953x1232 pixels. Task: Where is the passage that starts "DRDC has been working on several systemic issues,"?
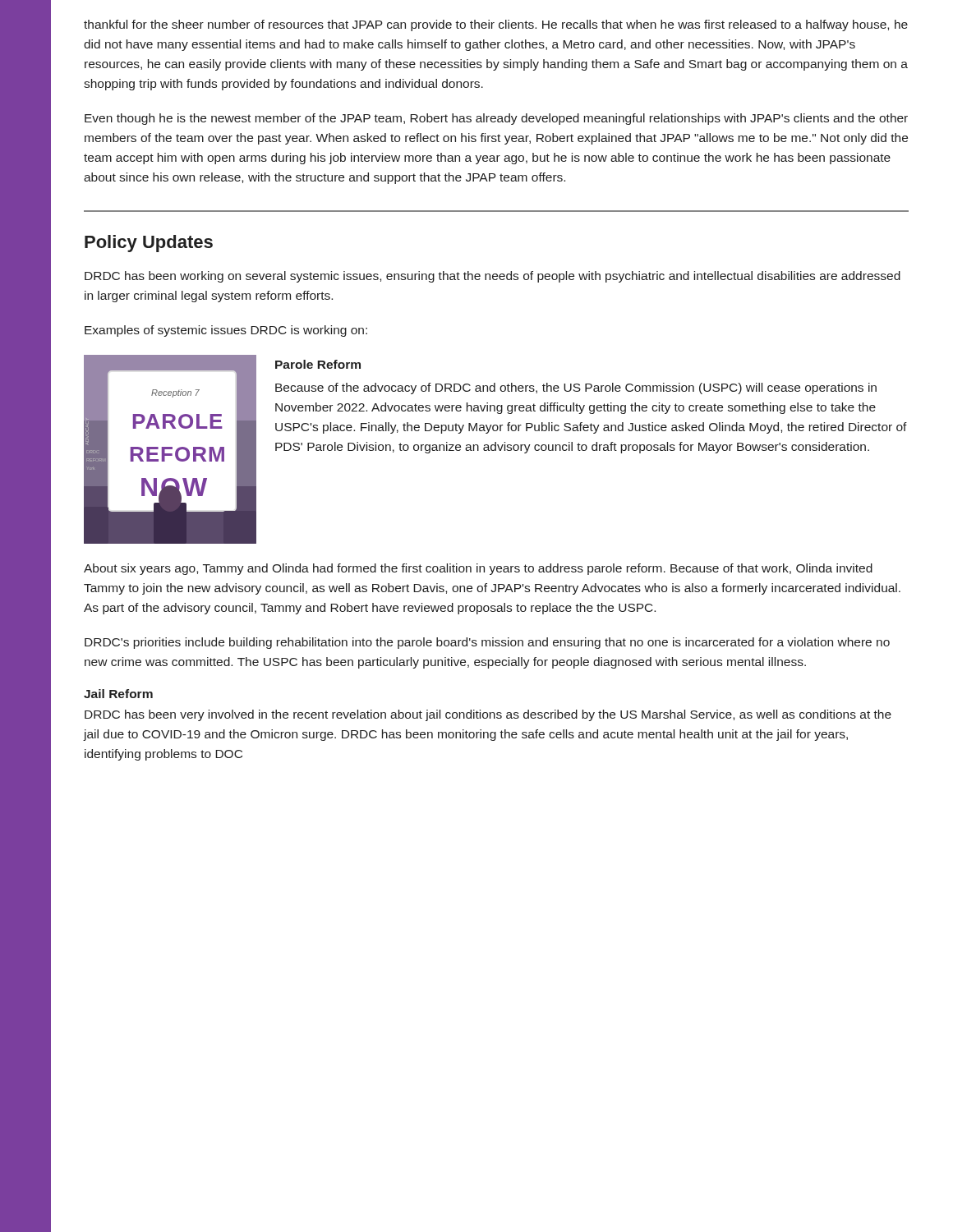(492, 286)
